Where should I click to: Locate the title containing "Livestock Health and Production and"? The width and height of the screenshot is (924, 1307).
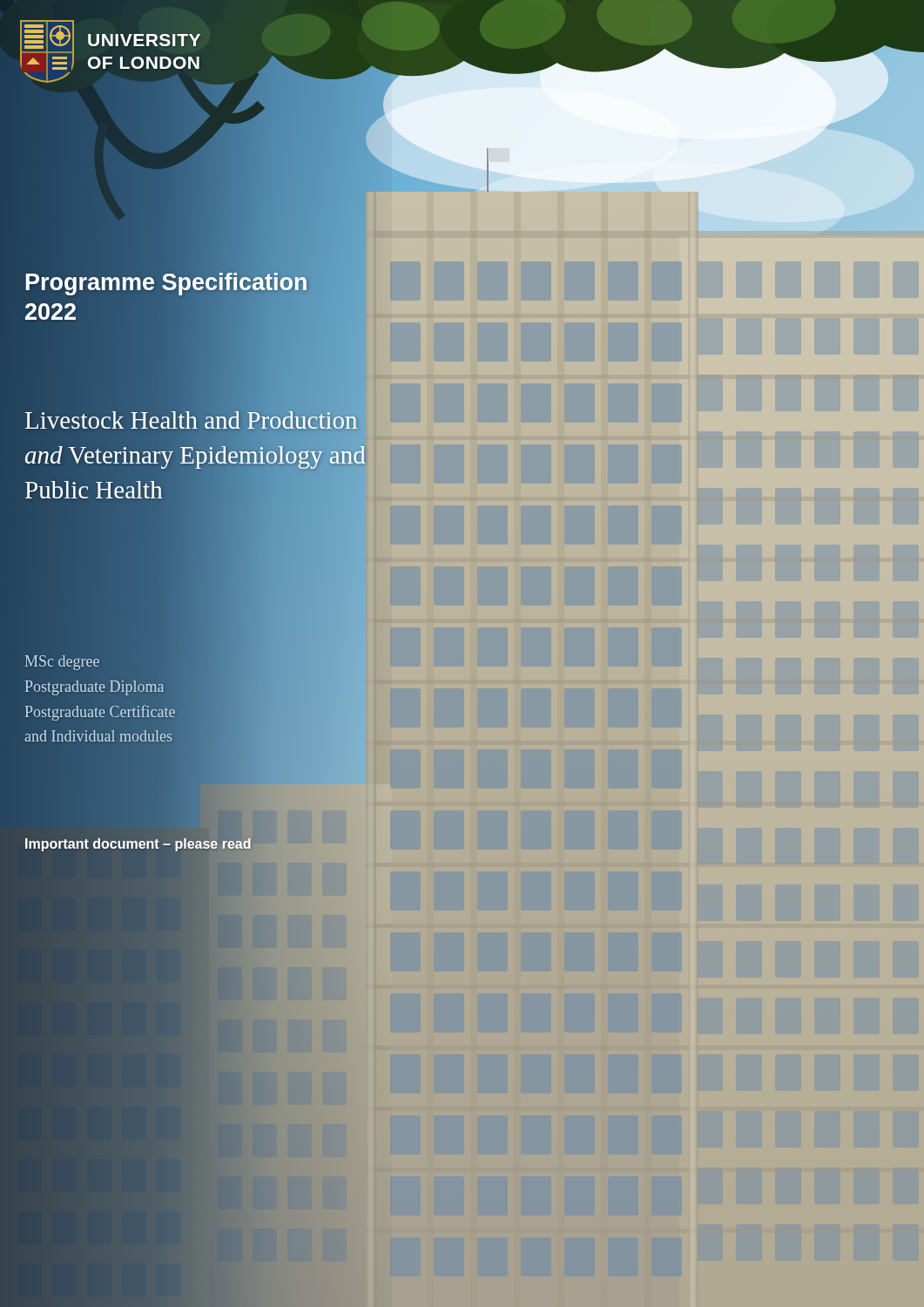point(196,455)
